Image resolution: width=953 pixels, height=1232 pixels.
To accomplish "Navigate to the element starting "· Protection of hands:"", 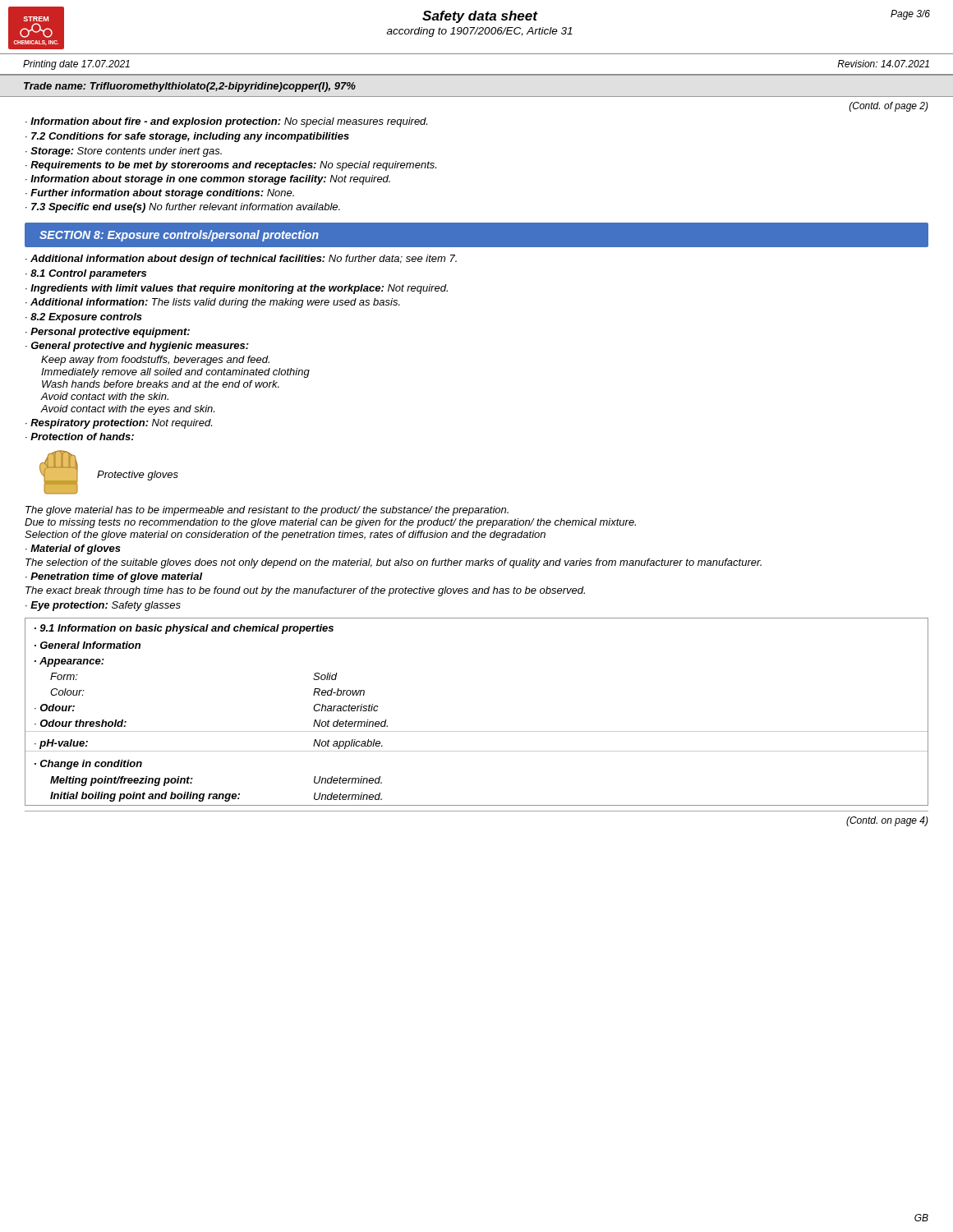I will coord(80,436).
